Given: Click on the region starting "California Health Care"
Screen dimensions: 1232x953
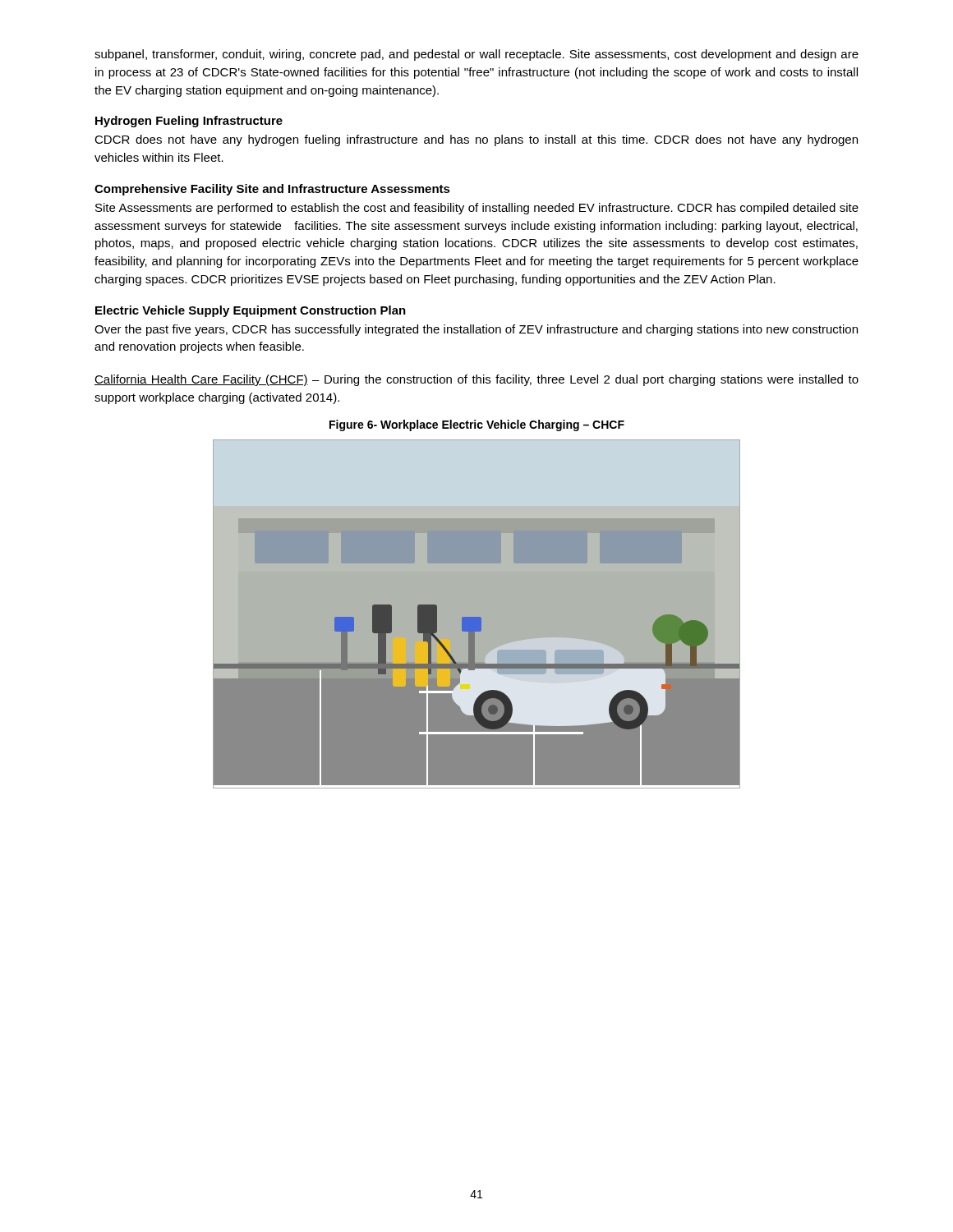Looking at the screenshot, I should 476,388.
